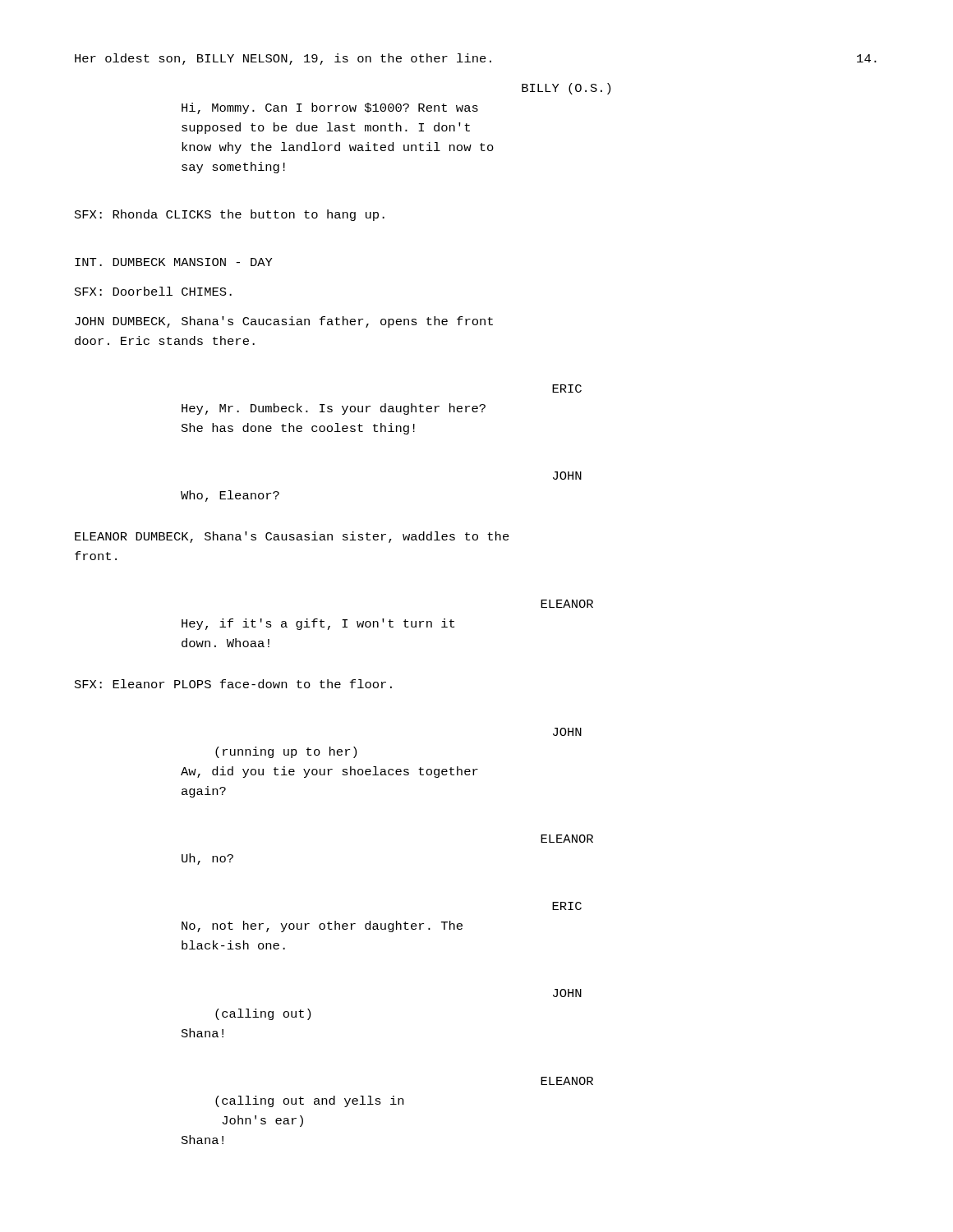
Task: Click on the text block that reads "SFX: Eleanor PLOPS face-down to"
Action: coord(234,685)
